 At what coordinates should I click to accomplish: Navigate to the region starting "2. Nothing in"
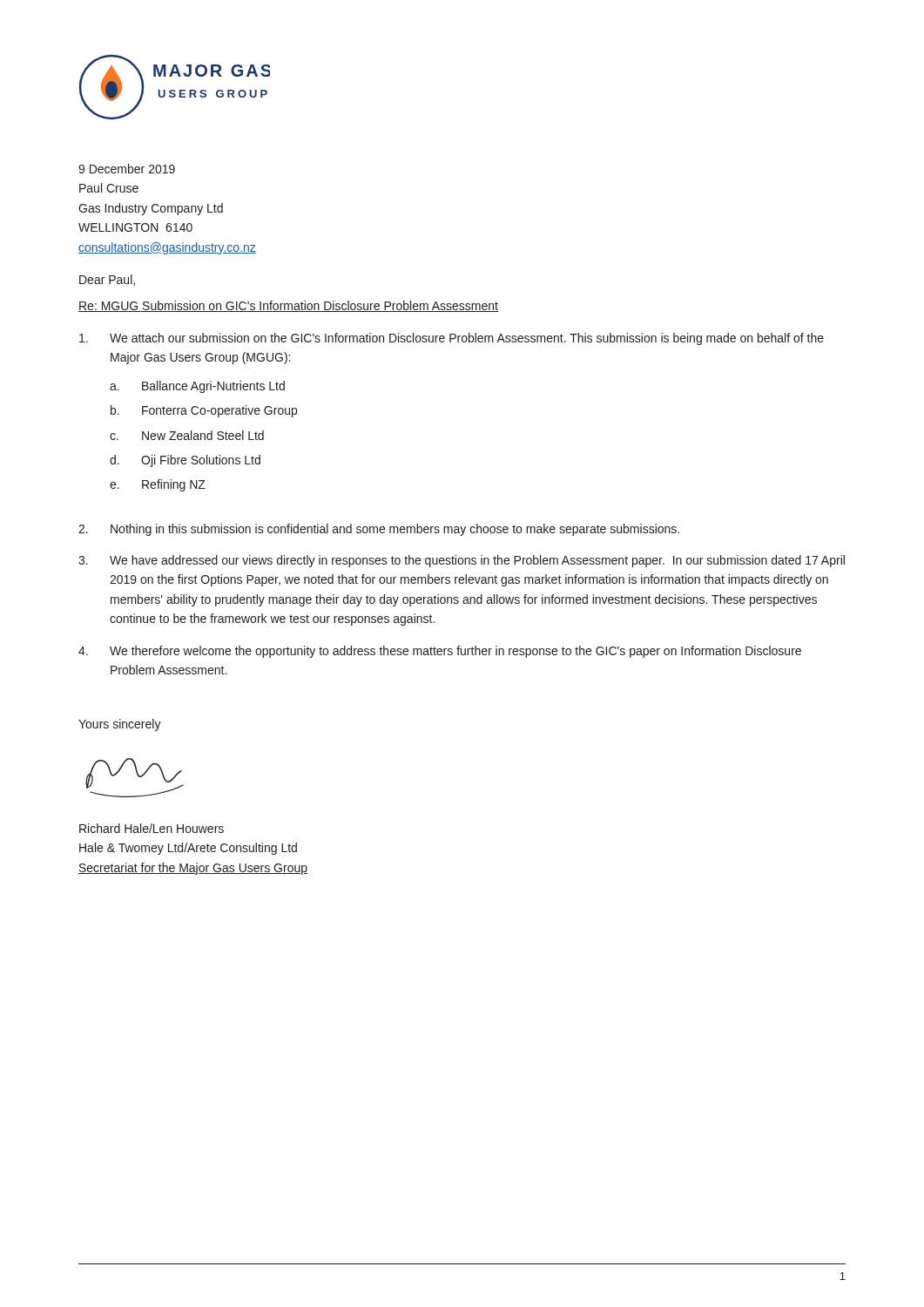[x=462, y=529]
